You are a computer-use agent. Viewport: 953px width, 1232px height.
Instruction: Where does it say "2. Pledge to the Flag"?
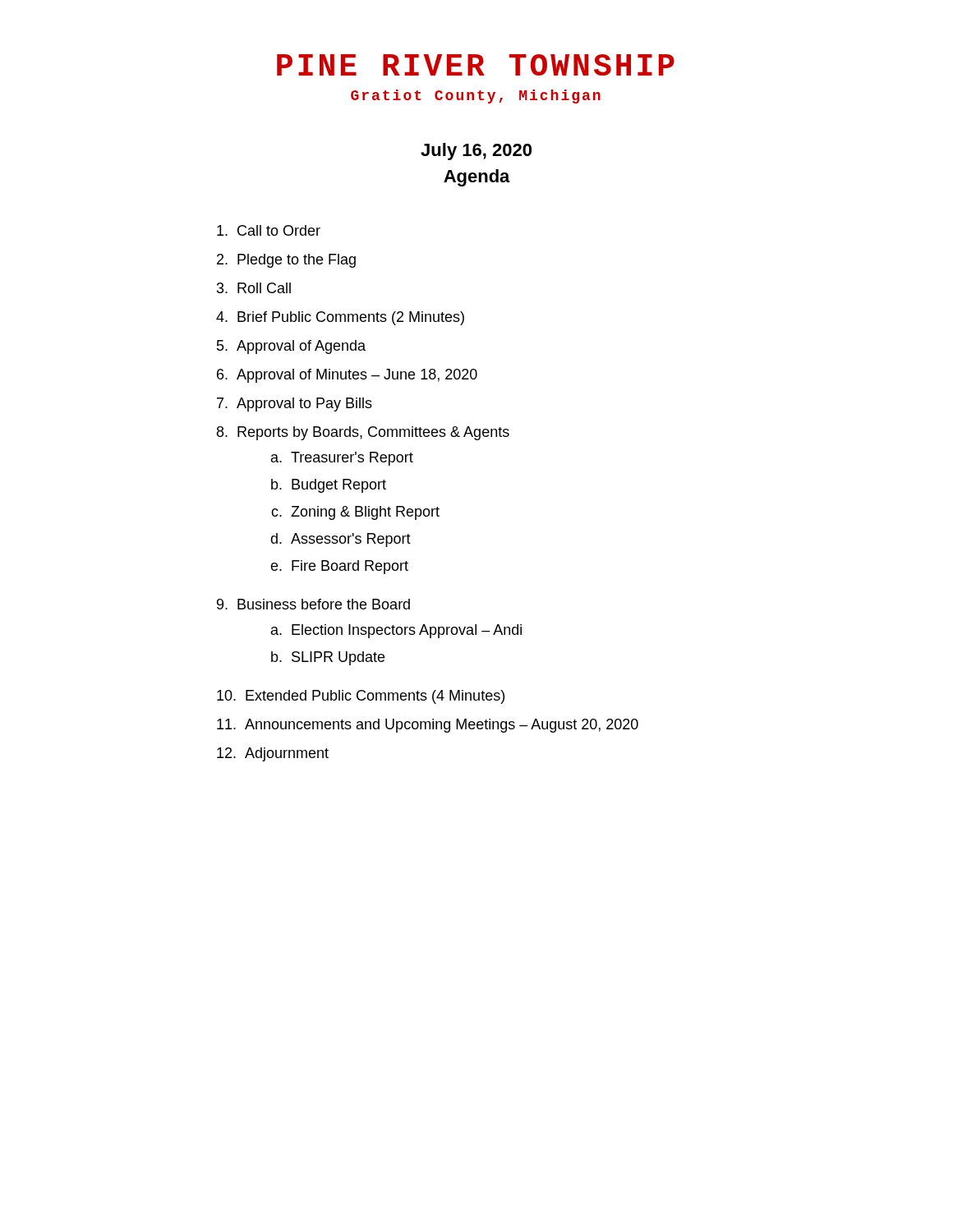[286, 261]
